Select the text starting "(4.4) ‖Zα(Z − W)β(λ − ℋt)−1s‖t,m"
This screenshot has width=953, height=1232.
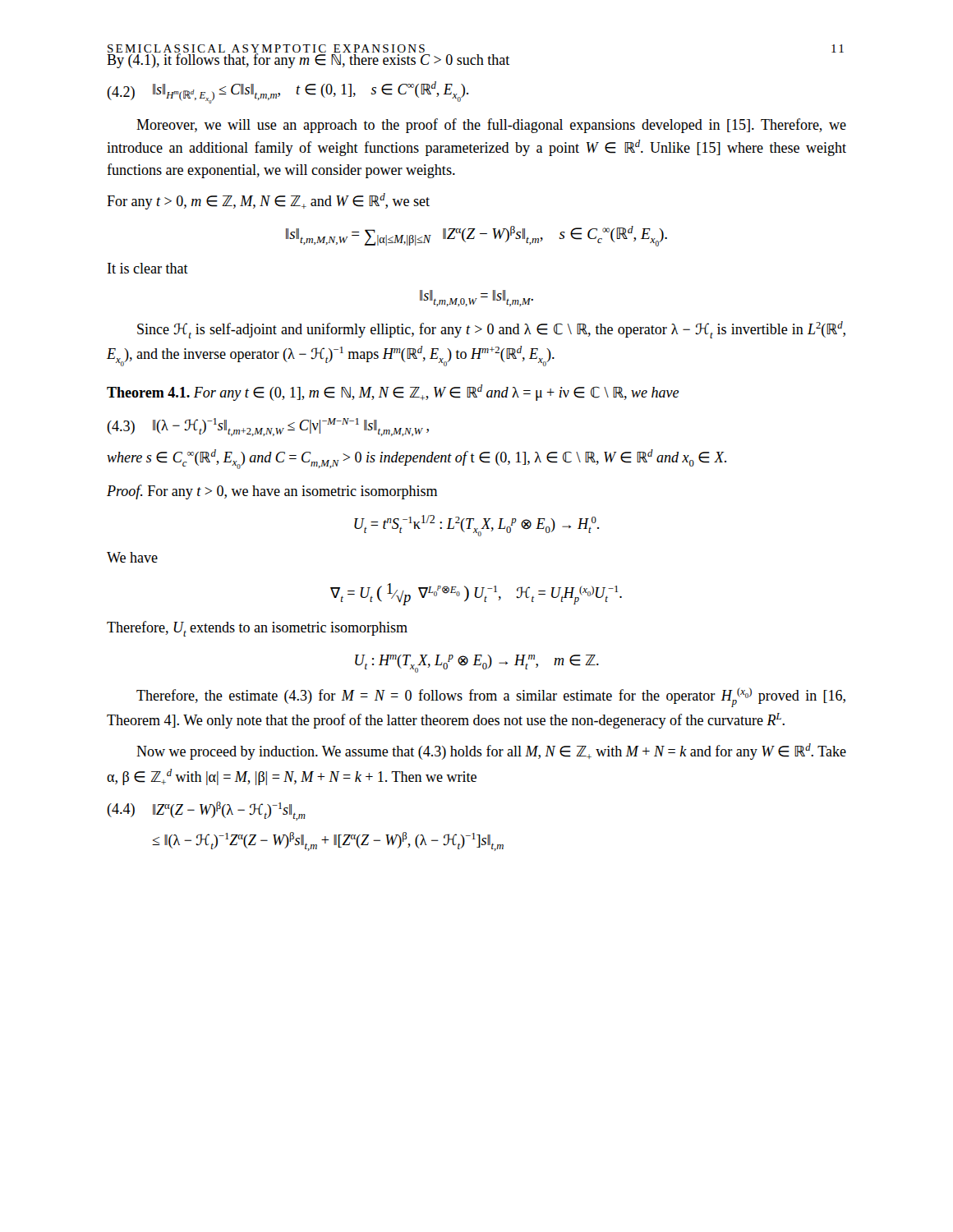coord(476,826)
